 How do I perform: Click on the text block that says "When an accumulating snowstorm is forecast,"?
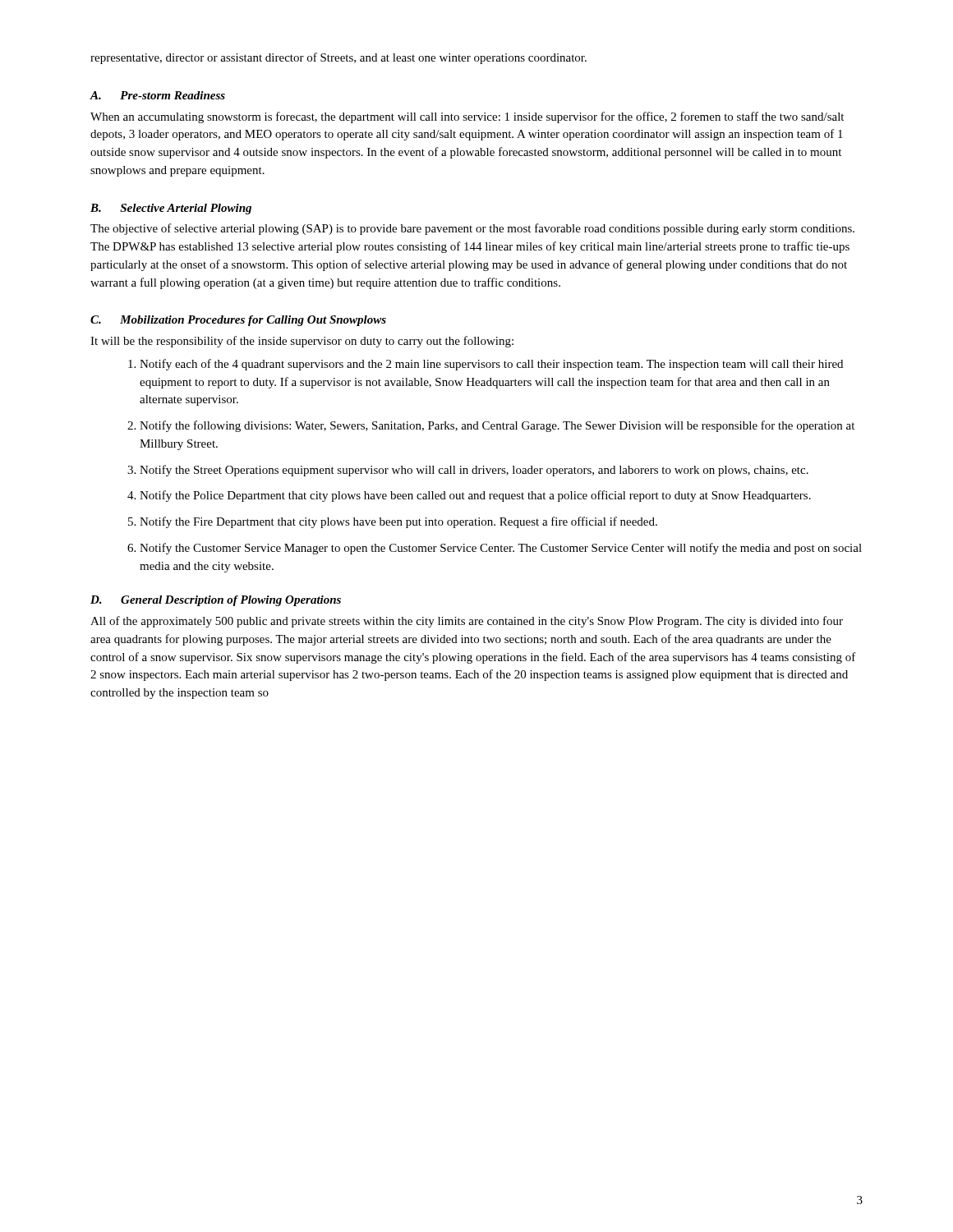pos(476,144)
